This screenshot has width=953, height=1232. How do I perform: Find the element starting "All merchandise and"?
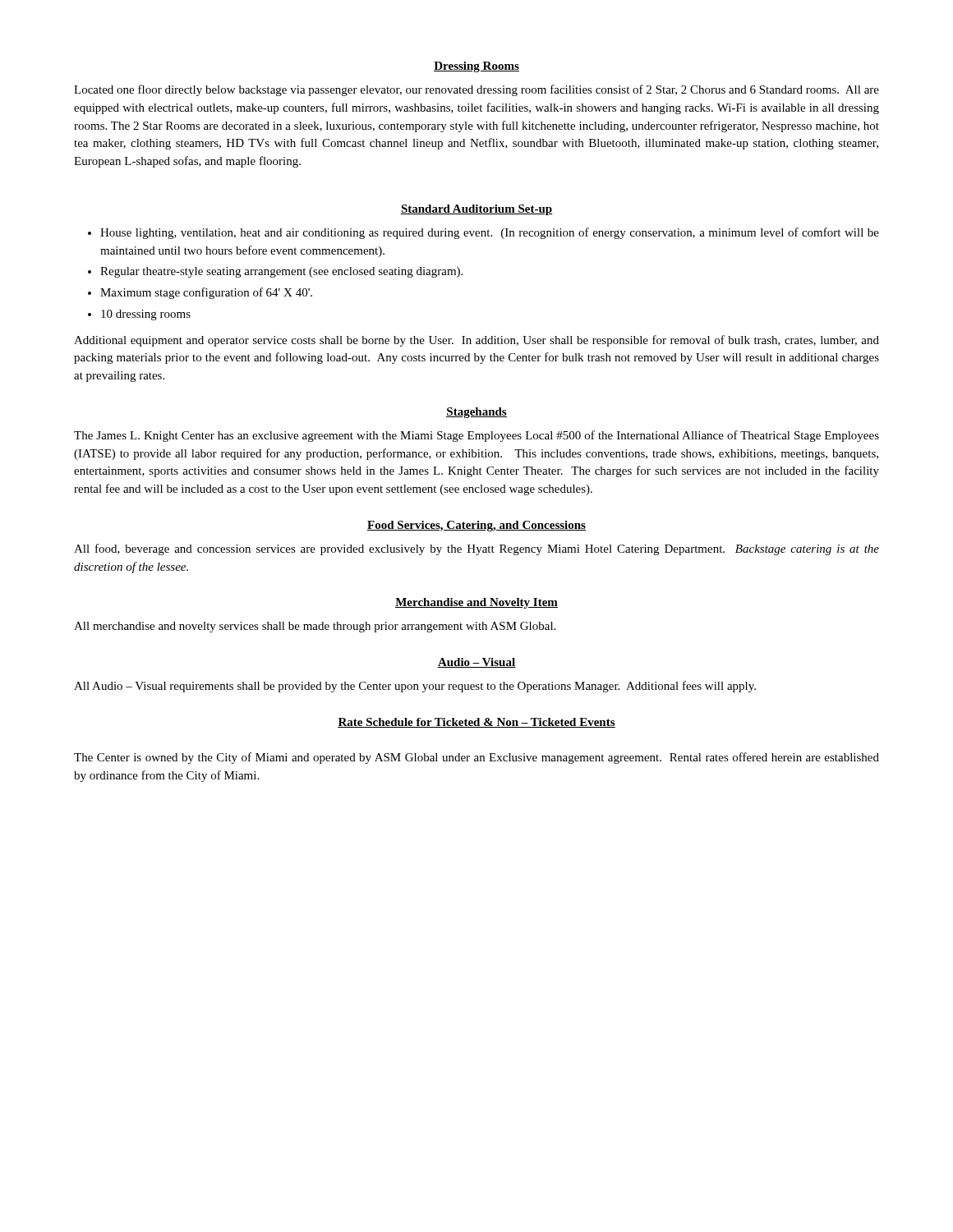(x=315, y=626)
